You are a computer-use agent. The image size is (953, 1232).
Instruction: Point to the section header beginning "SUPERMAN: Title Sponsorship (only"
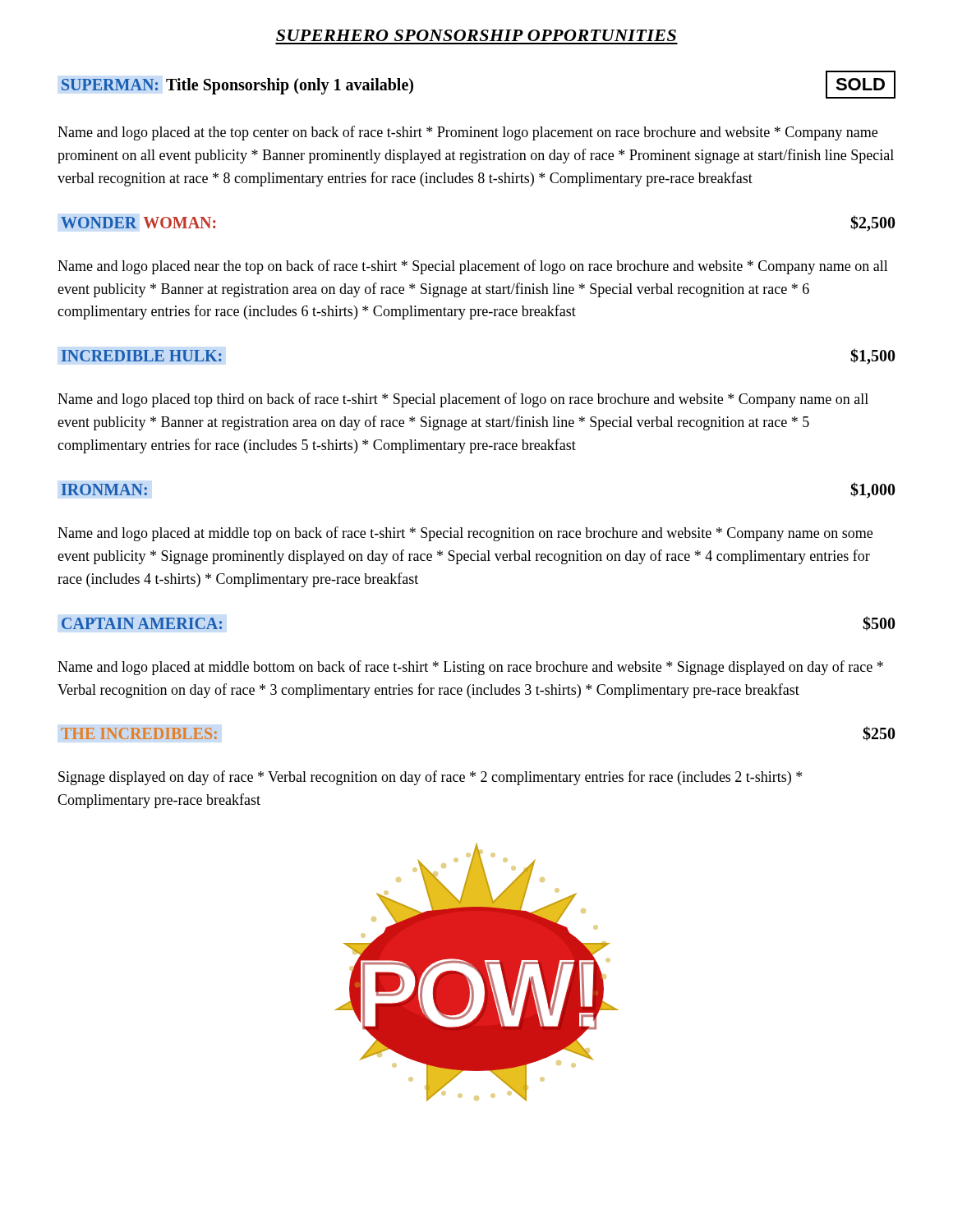215,84
